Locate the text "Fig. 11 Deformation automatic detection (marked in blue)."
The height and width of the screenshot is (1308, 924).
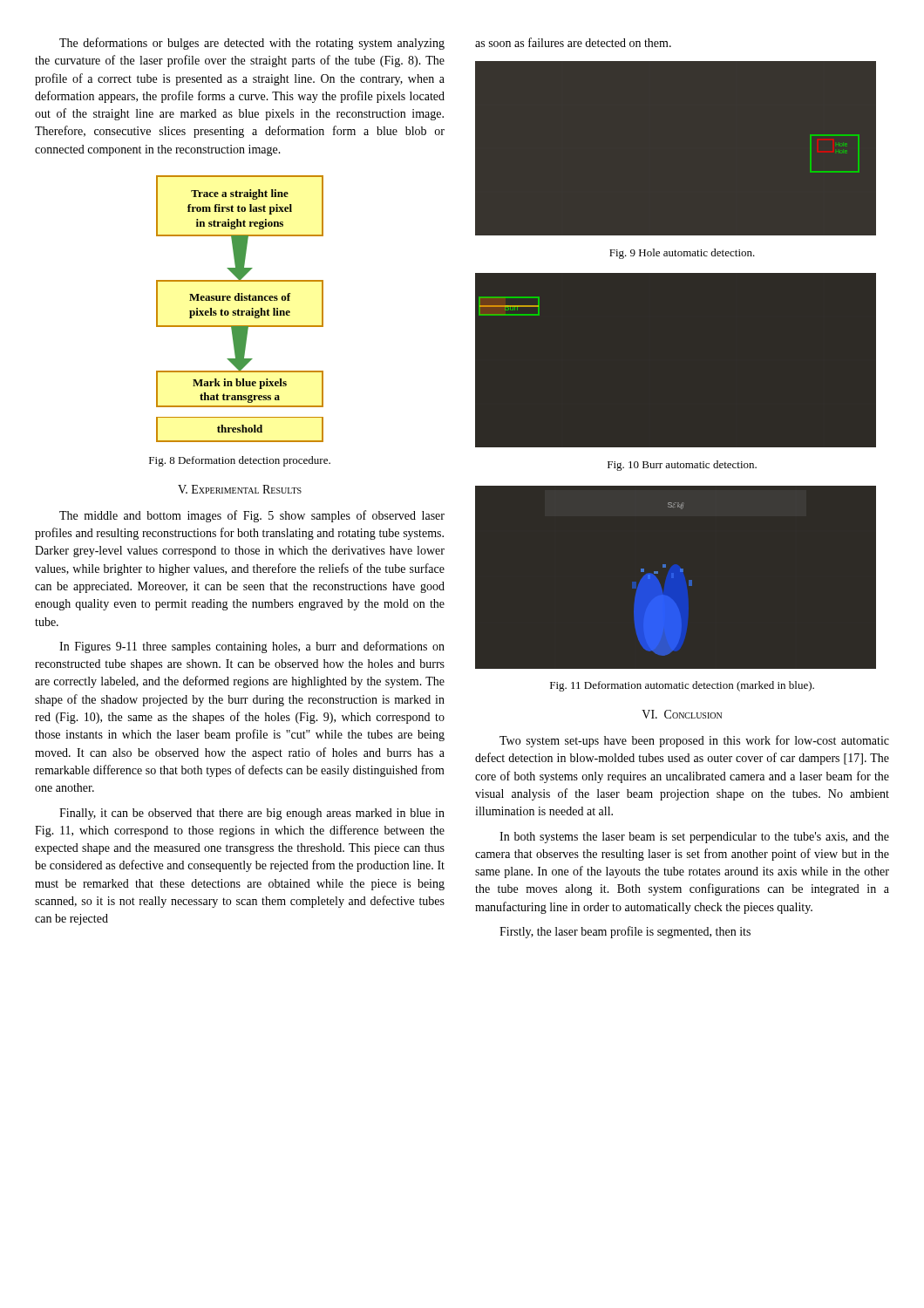coord(682,685)
